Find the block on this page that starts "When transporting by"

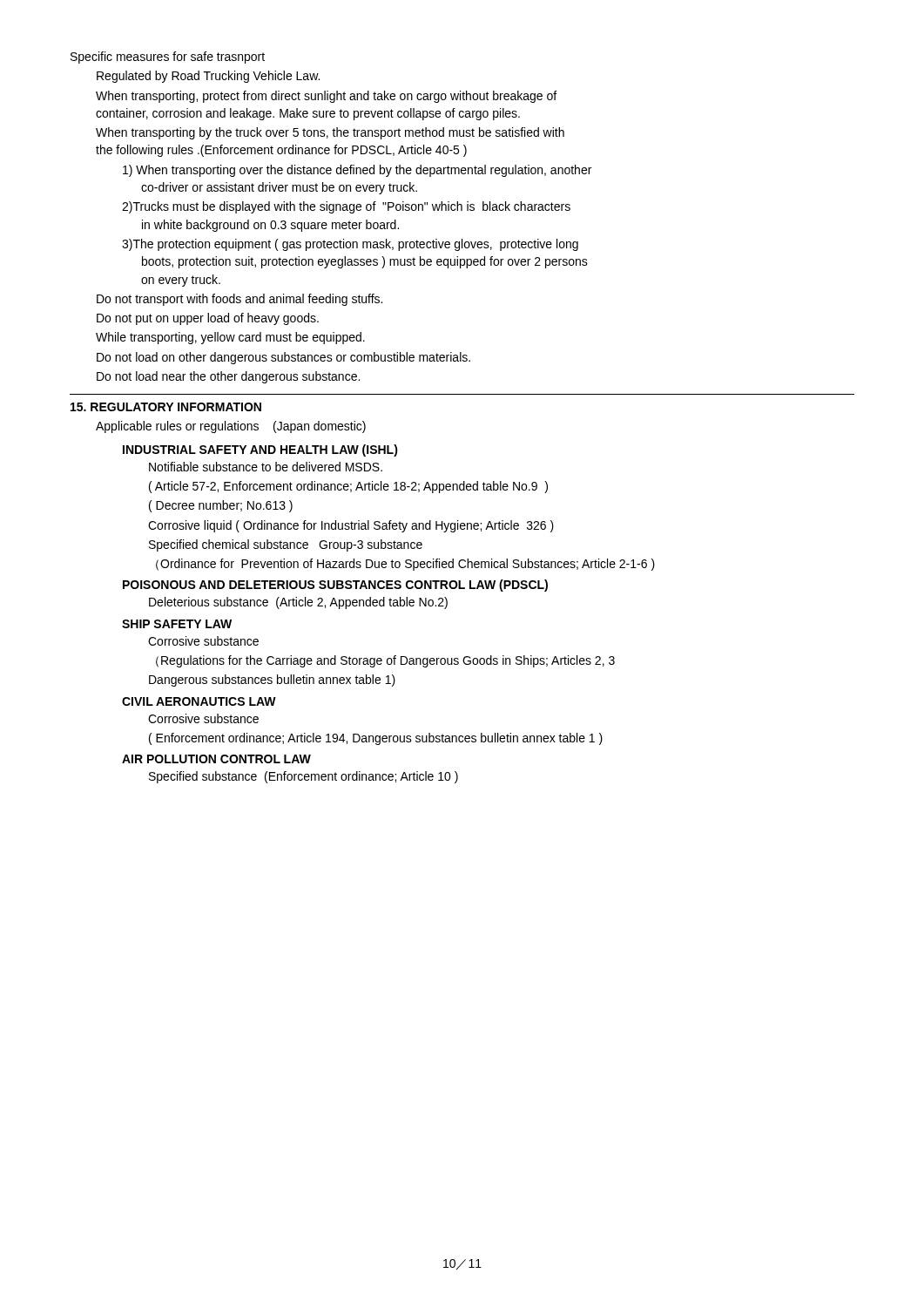click(x=330, y=141)
